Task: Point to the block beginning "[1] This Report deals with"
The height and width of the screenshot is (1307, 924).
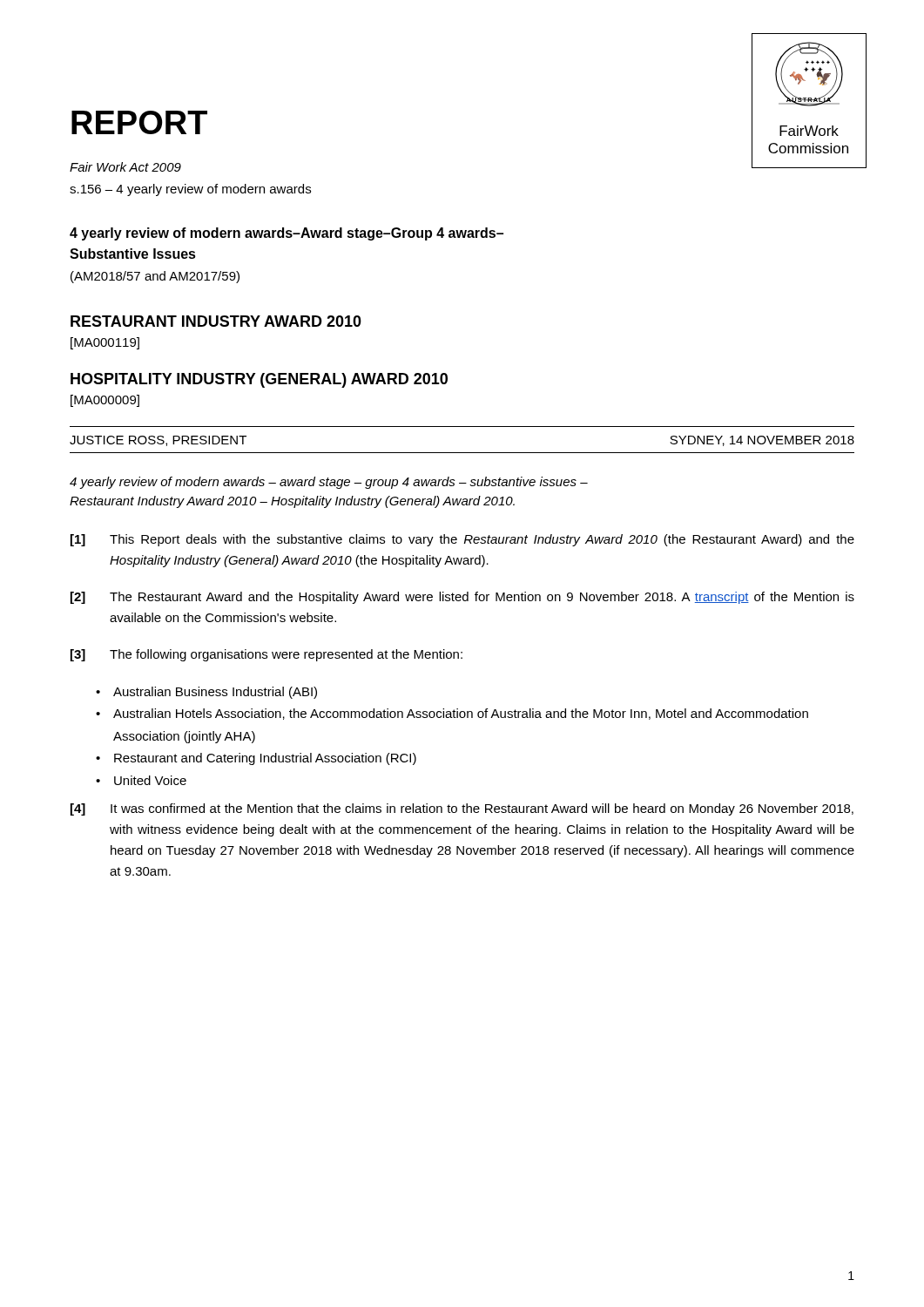Action: [462, 550]
